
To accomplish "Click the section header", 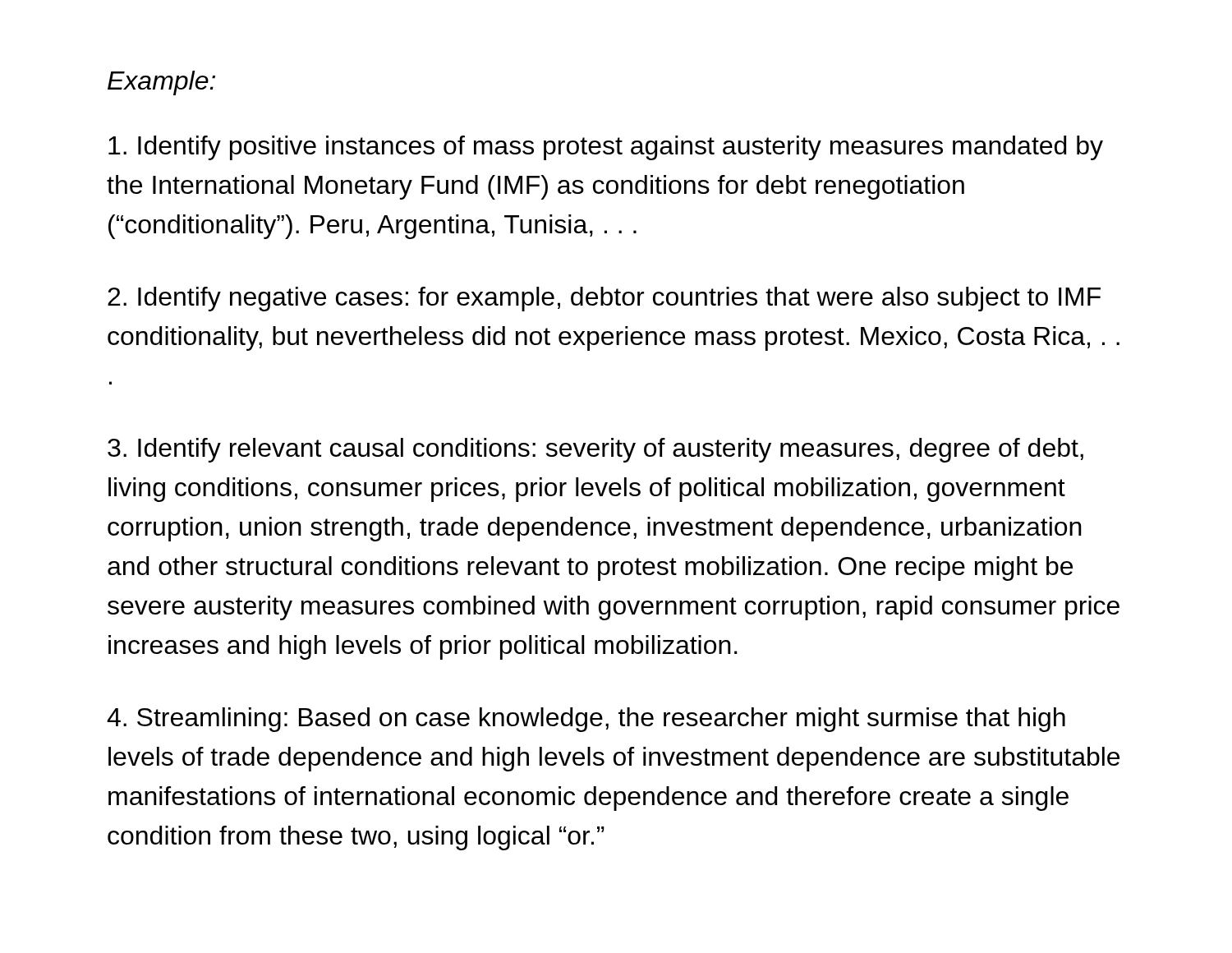I will [x=162, y=81].
